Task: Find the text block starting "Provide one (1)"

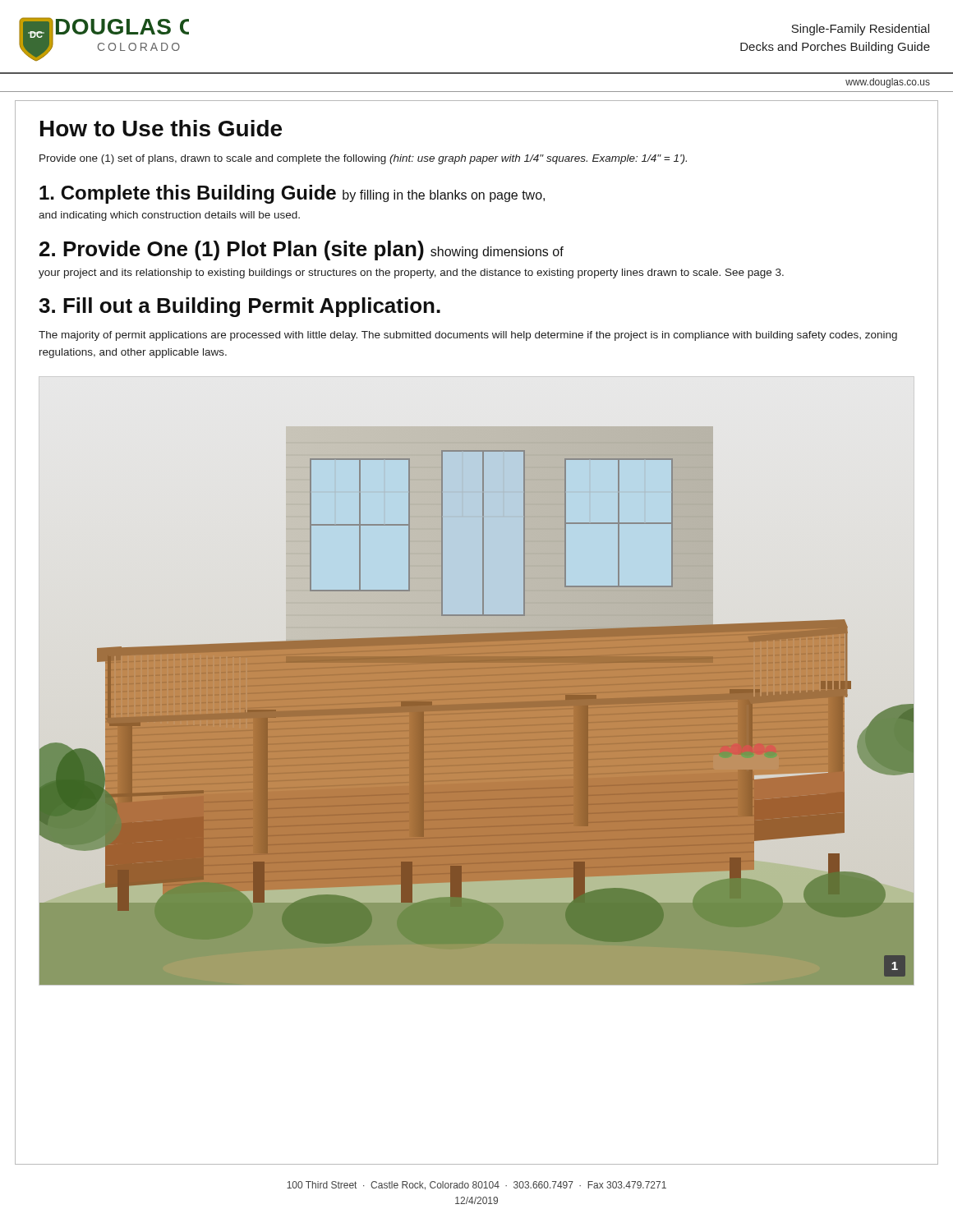Action: click(476, 159)
